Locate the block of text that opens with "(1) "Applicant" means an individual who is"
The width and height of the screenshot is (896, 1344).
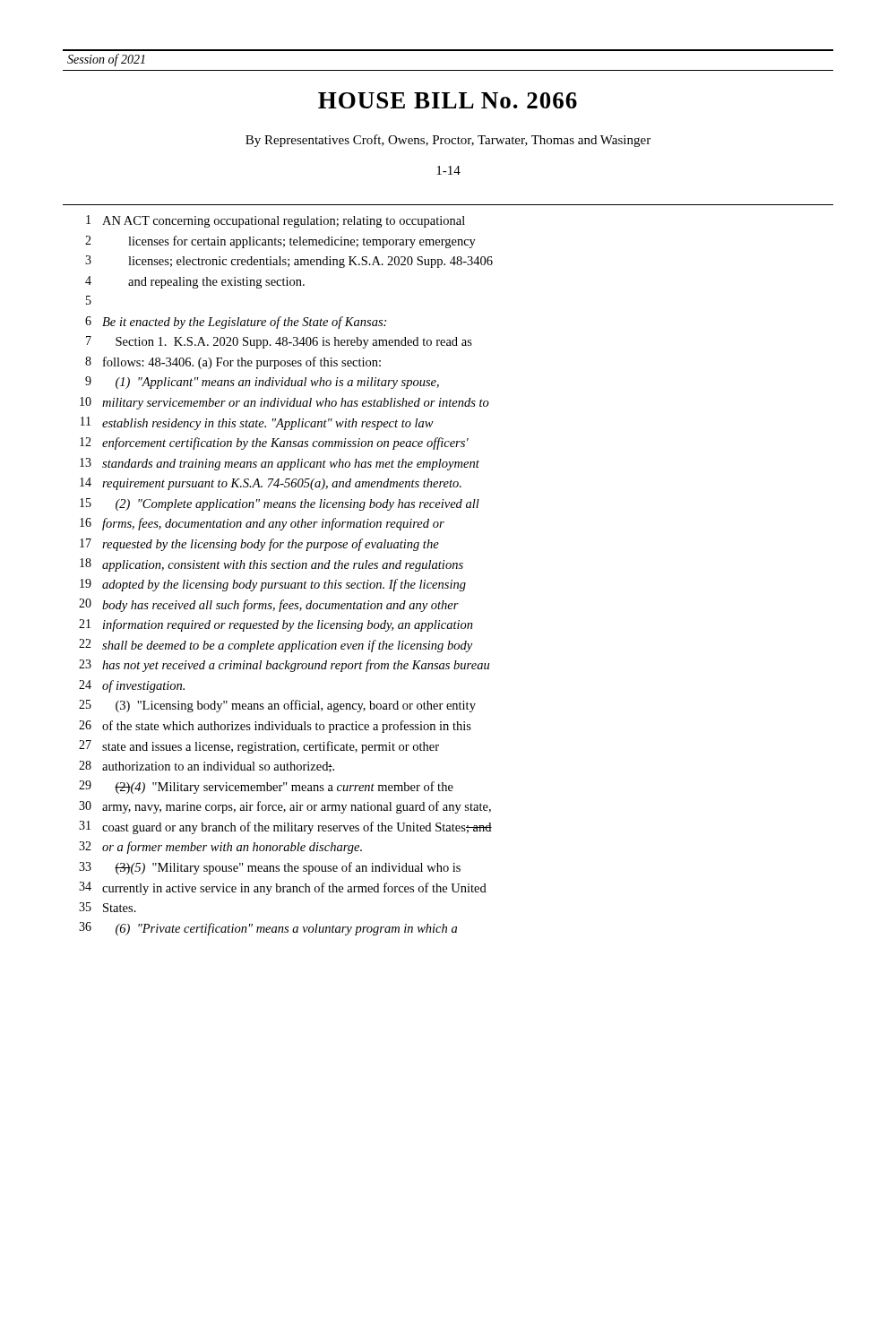pyautogui.click(x=296, y=433)
